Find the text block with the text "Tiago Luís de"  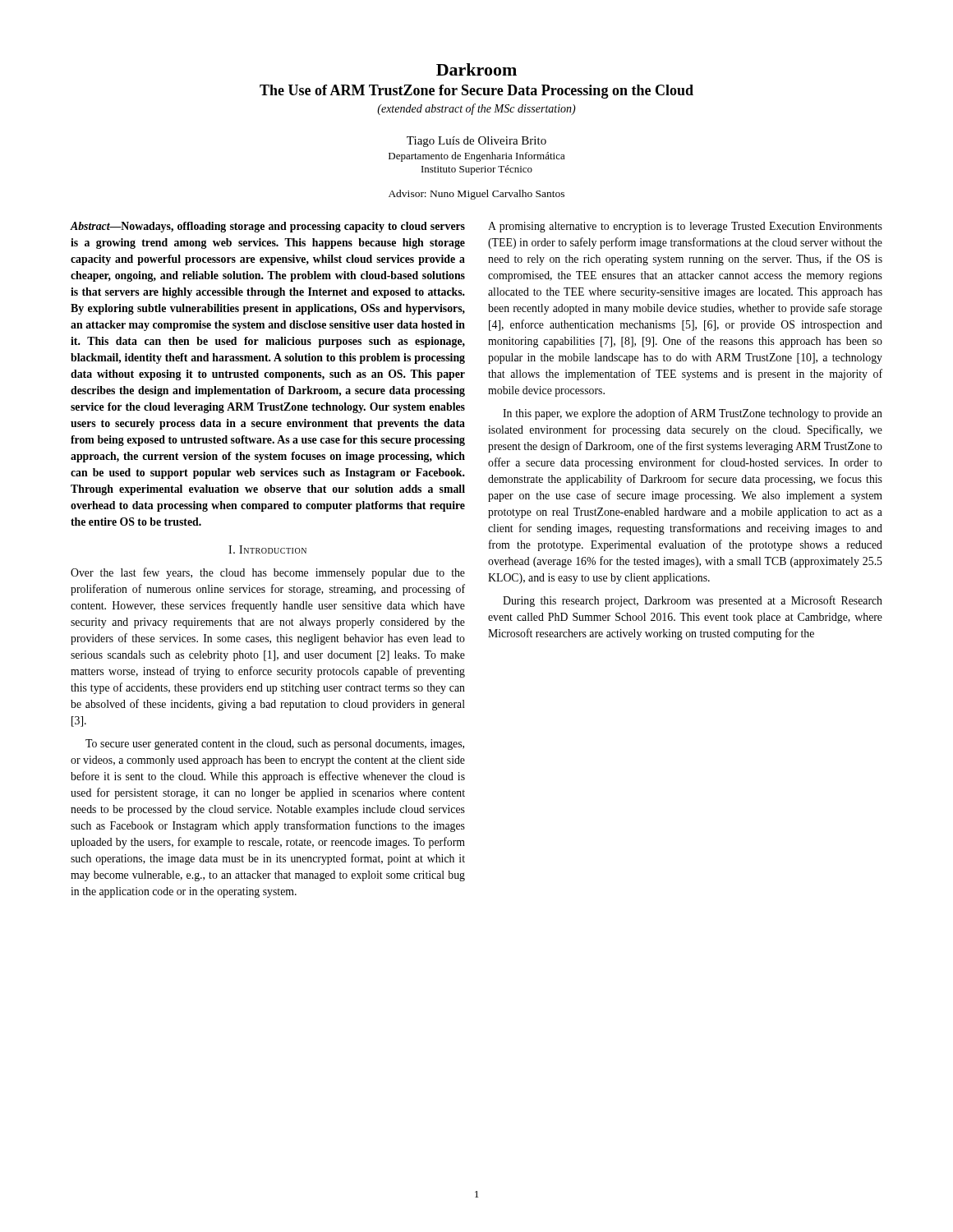coord(476,155)
